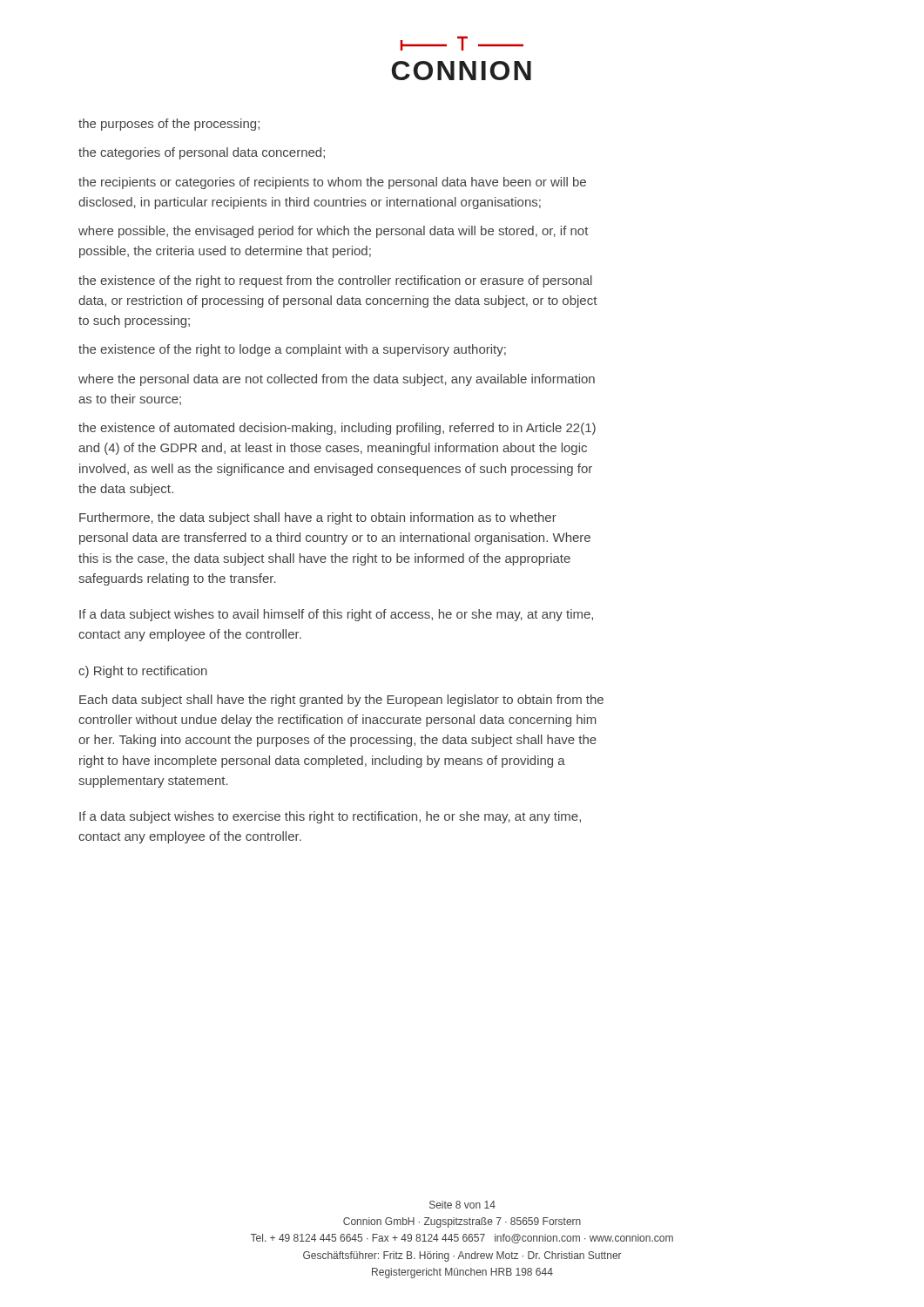The height and width of the screenshot is (1307, 924).
Task: Navigate to the text starting "the recipients or categories of recipients"
Action: (333, 191)
